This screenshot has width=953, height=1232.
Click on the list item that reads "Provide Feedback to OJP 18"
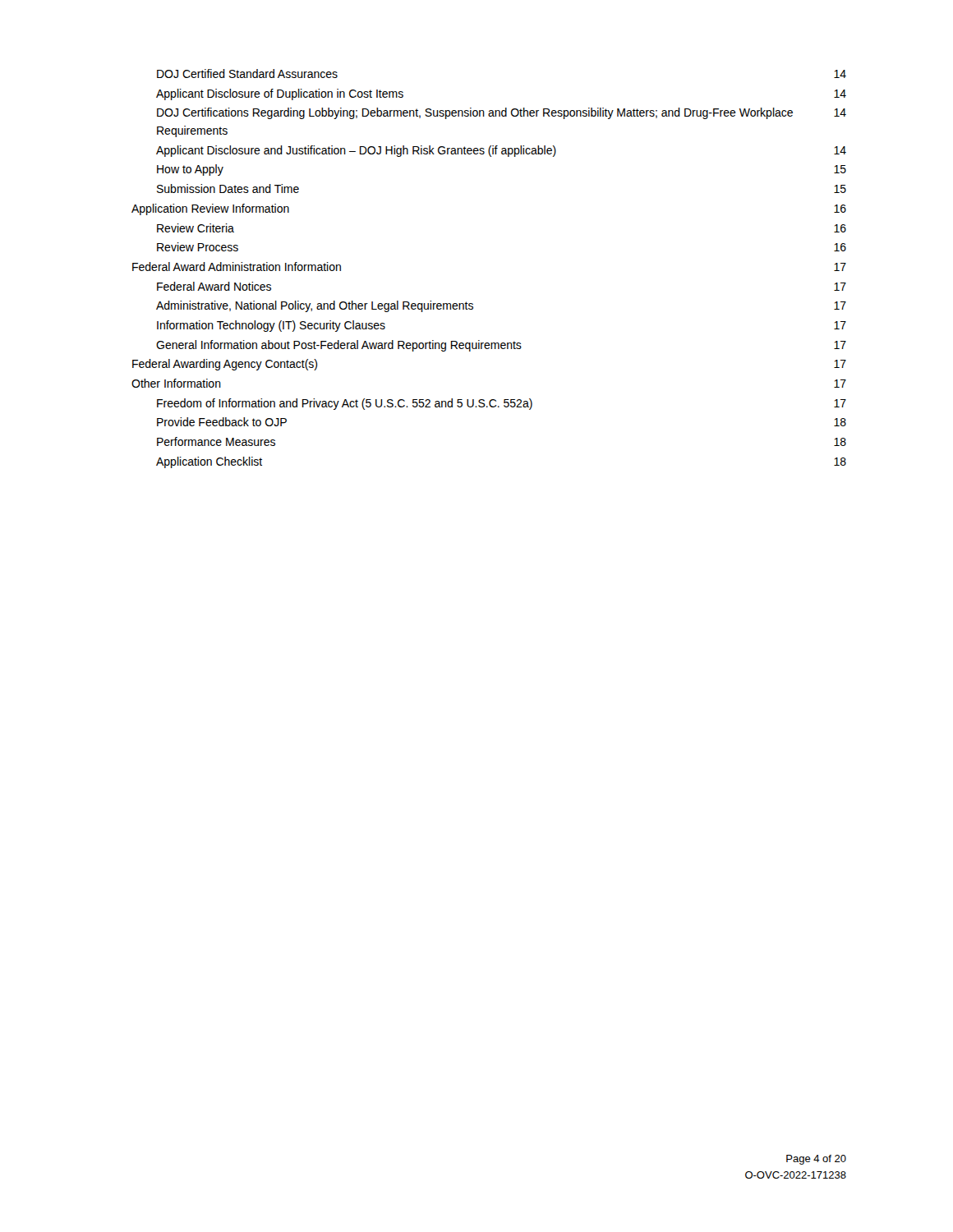click(x=221, y=421)
